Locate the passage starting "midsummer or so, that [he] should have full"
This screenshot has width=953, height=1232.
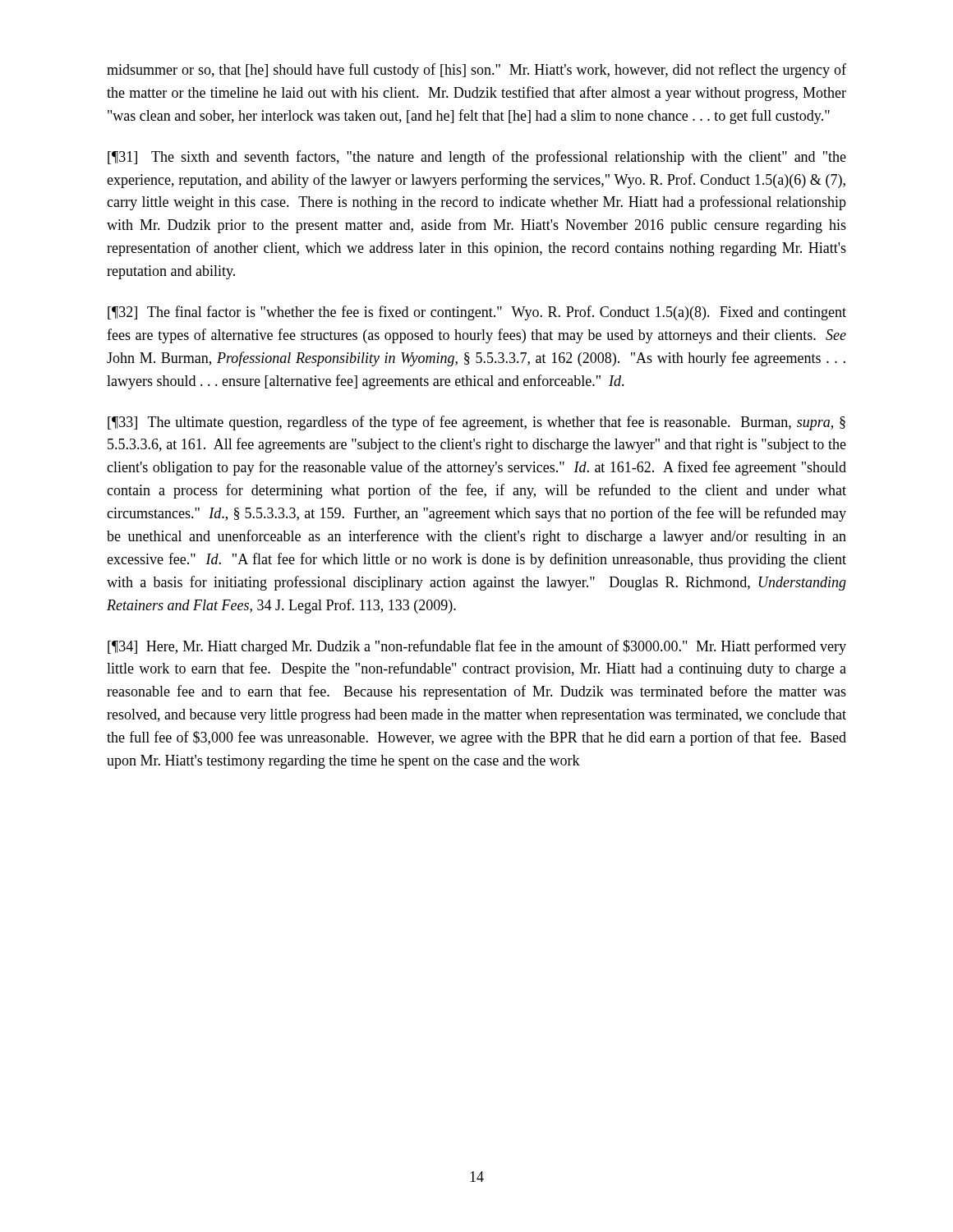[x=476, y=93]
